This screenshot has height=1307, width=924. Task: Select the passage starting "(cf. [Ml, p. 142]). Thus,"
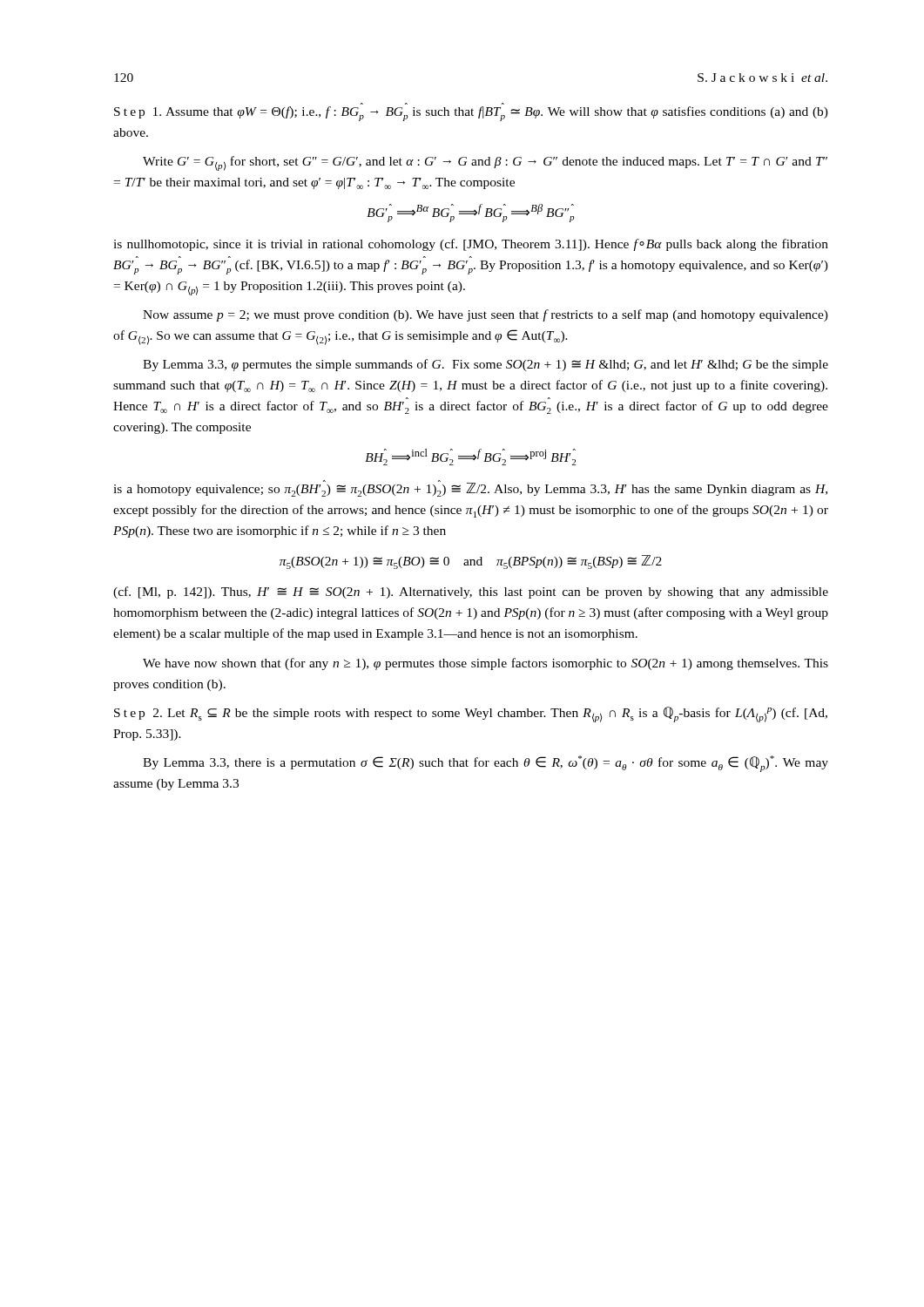(471, 613)
